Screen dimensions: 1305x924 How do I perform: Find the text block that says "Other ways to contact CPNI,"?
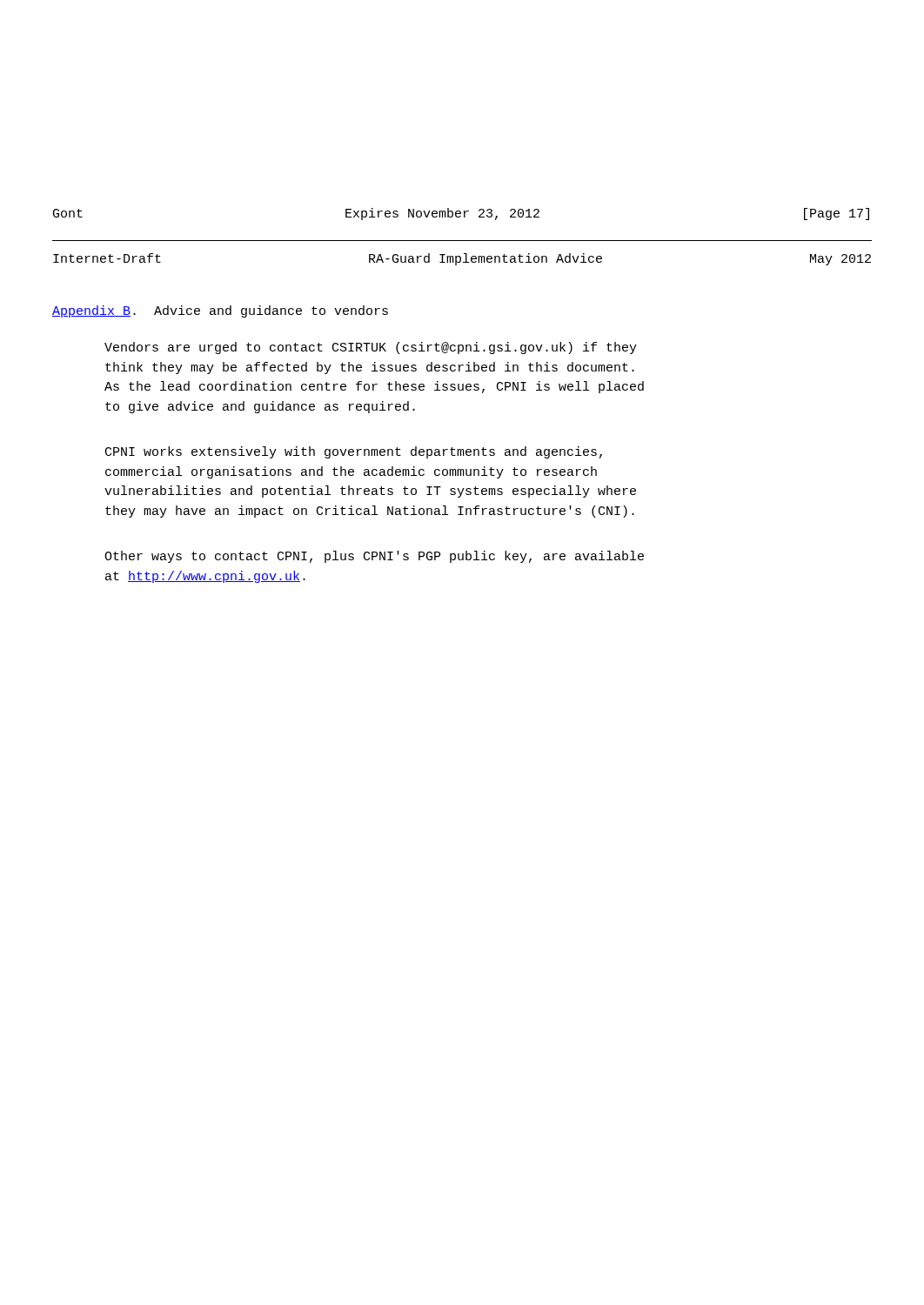click(x=375, y=567)
